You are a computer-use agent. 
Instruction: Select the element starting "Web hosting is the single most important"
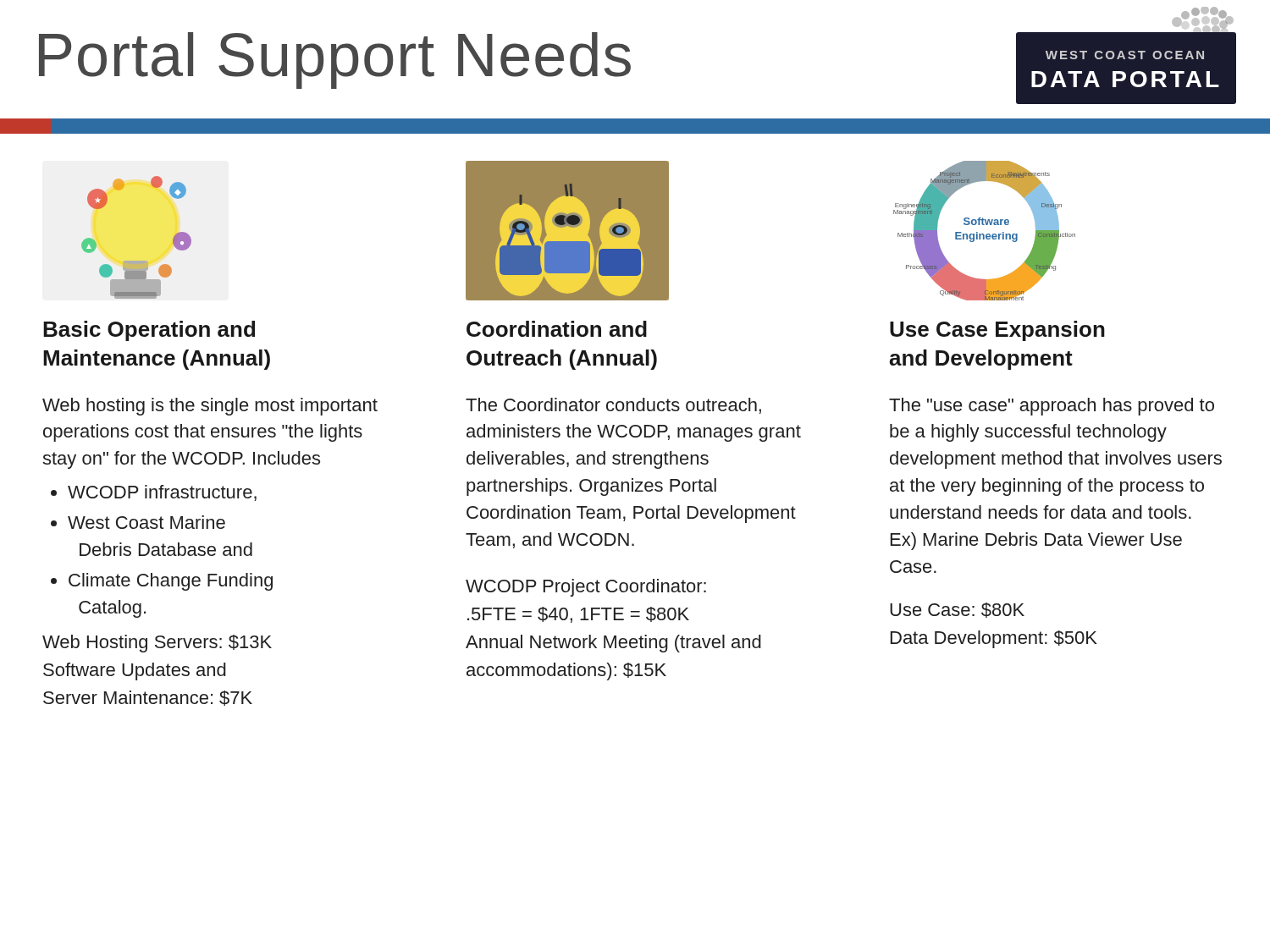210,432
